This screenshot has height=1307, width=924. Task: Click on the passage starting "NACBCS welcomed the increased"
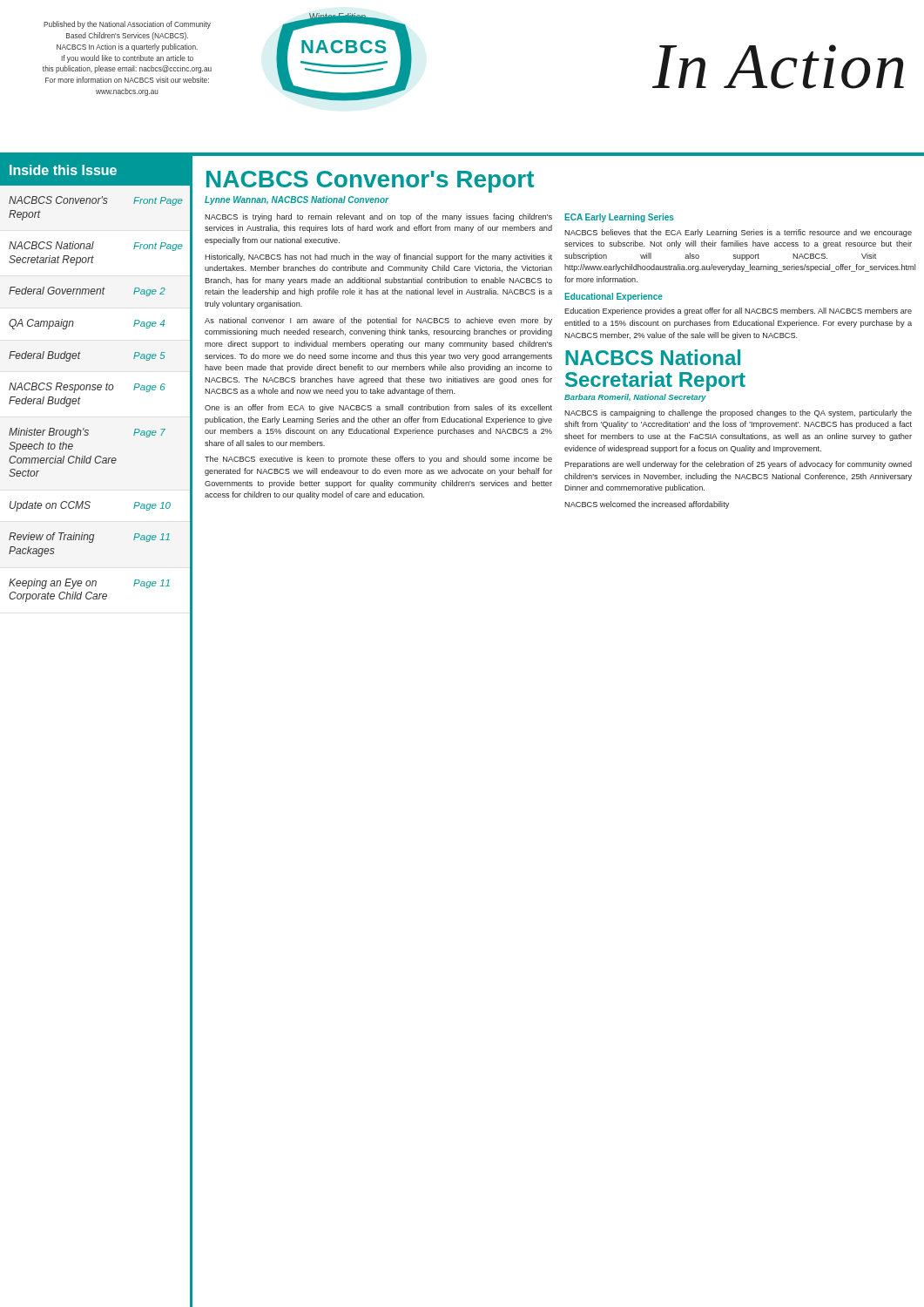click(647, 504)
